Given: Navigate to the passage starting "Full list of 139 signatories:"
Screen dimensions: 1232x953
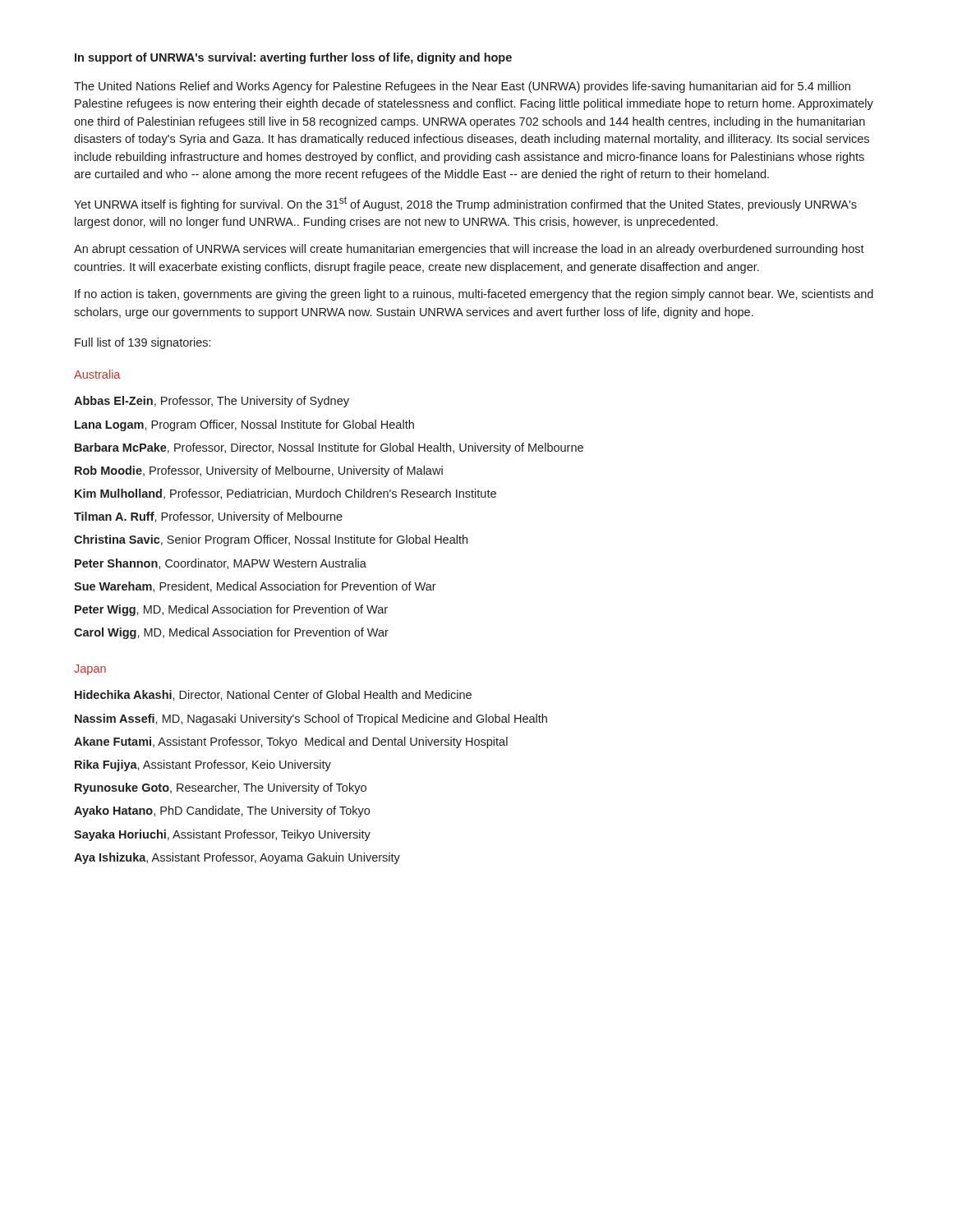Looking at the screenshot, I should pyautogui.click(x=143, y=343).
